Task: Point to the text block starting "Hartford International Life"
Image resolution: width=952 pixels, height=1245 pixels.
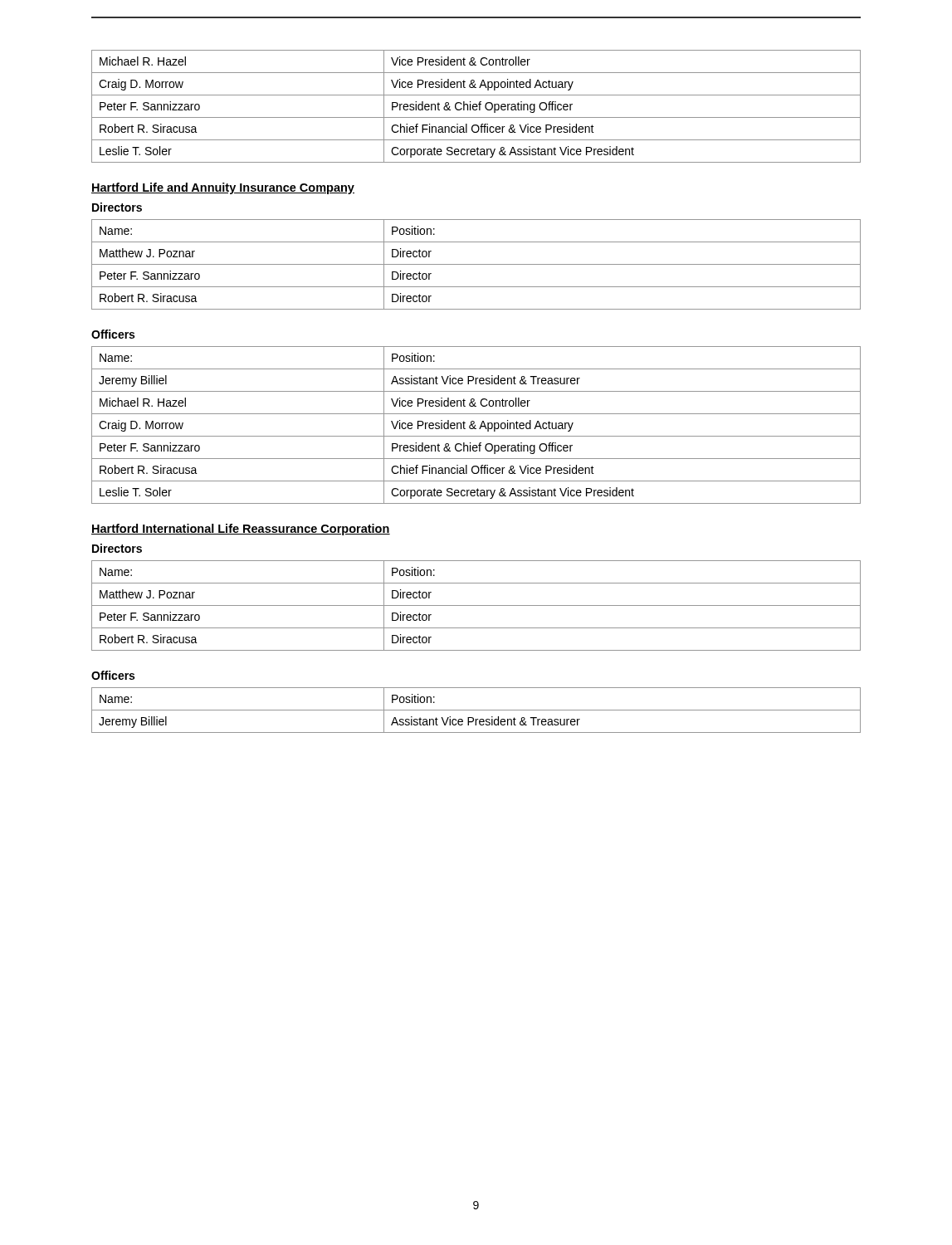Action: [x=240, y=529]
